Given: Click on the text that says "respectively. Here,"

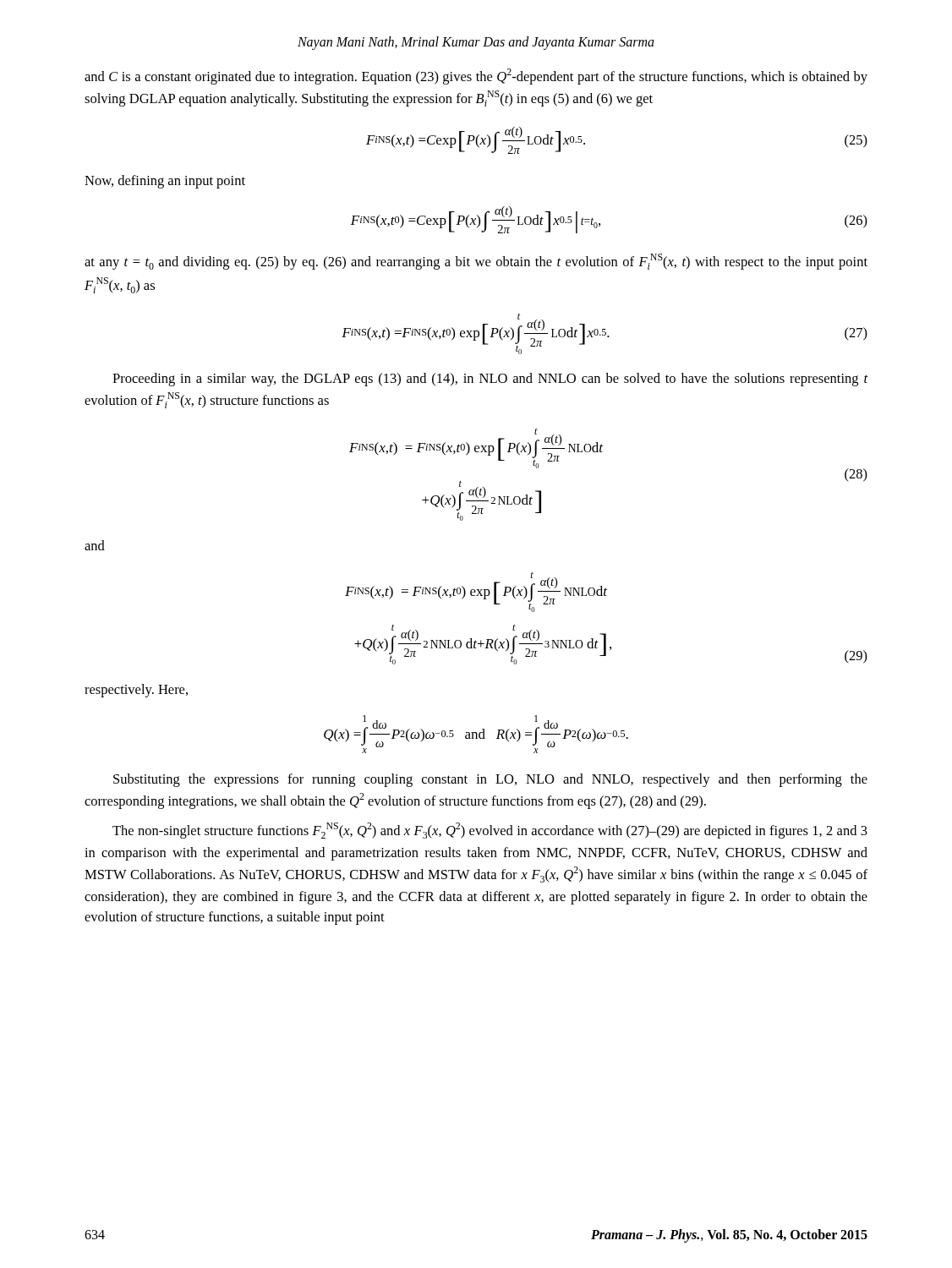Looking at the screenshot, I should (x=136, y=691).
